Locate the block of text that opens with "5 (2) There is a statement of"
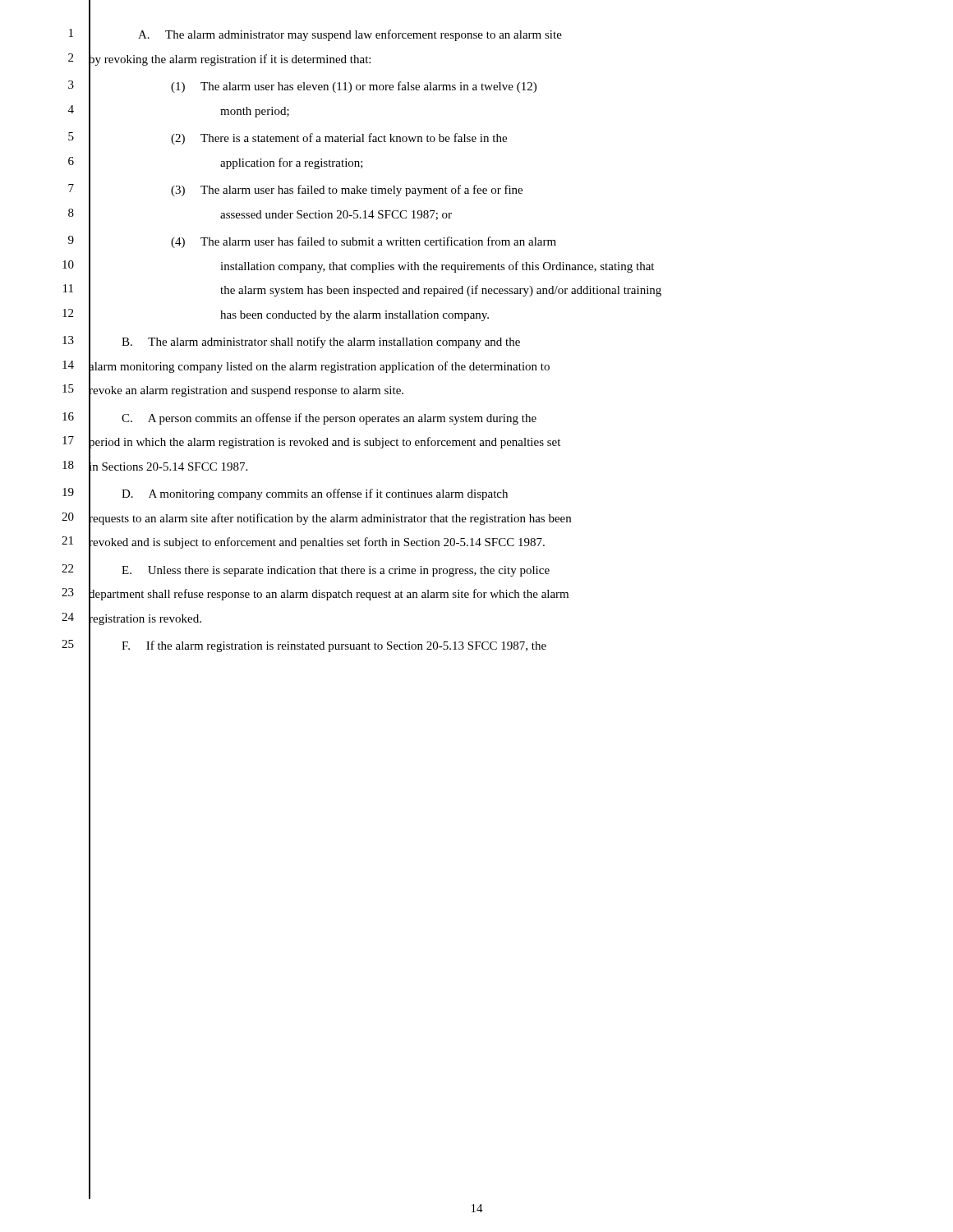953x1232 pixels. point(476,139)
